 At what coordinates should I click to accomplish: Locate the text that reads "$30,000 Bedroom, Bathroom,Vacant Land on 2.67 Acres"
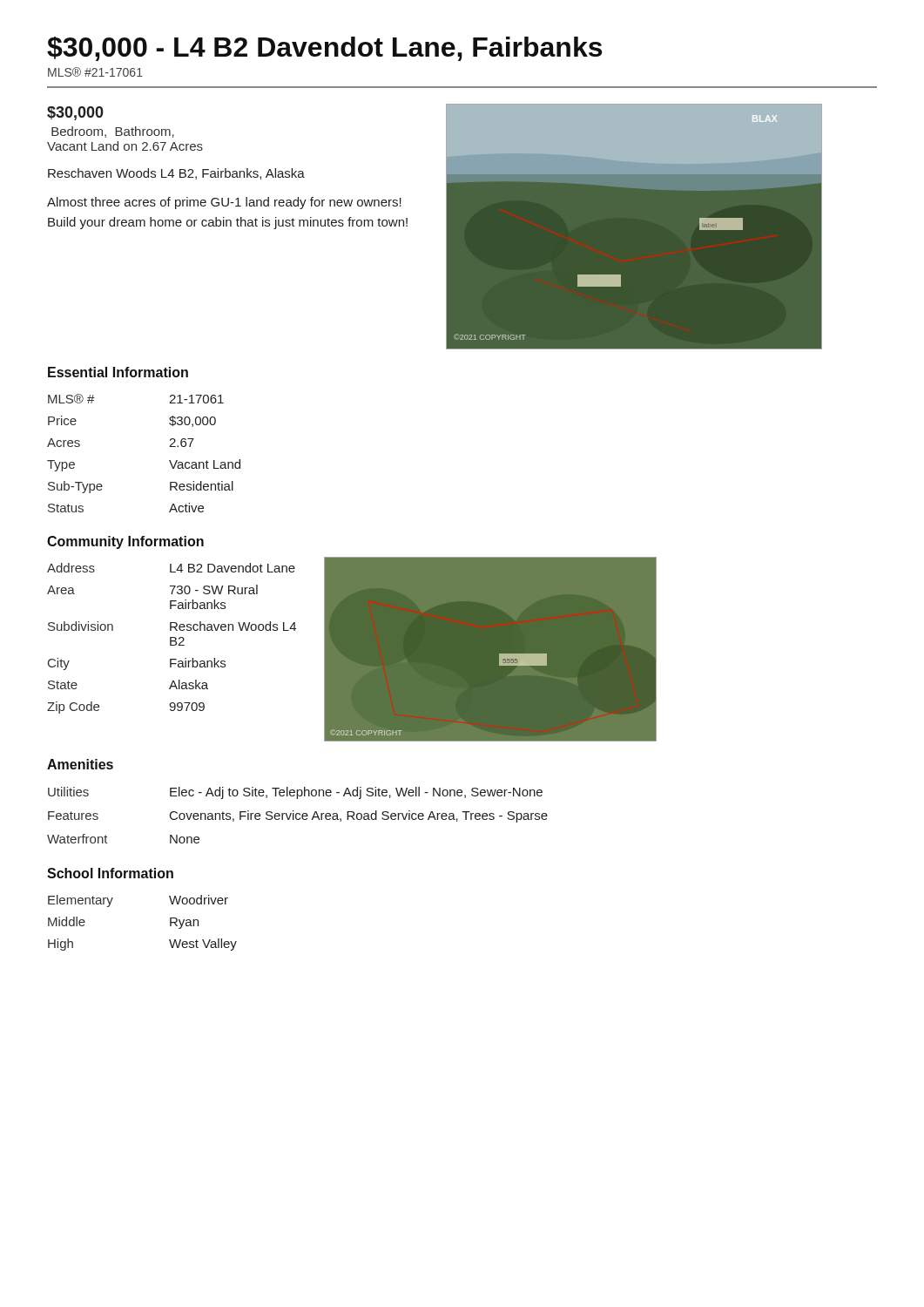(75, 113)
